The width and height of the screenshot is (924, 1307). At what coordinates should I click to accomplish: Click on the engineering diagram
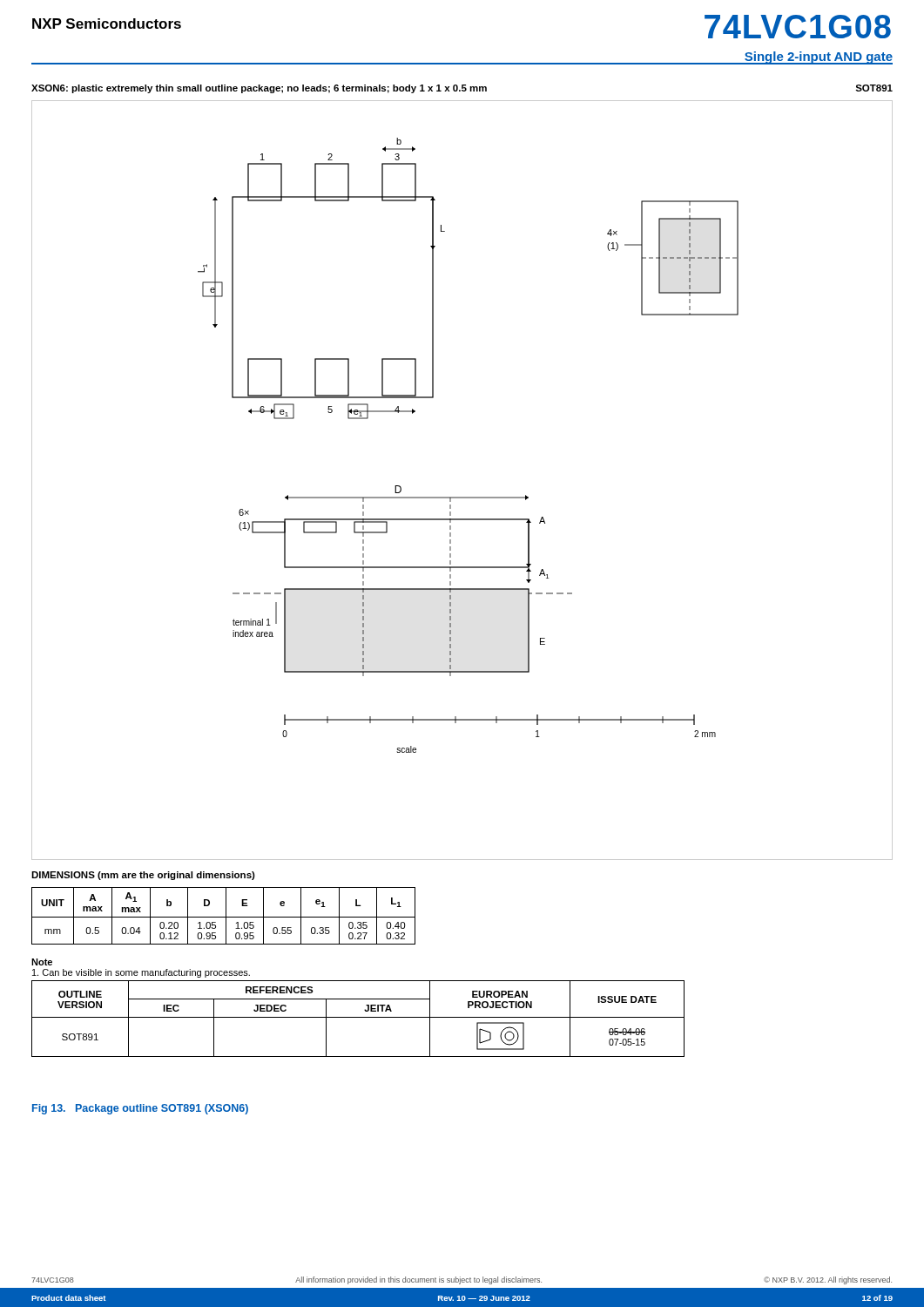pyautogui.click(x=462, y=480)
